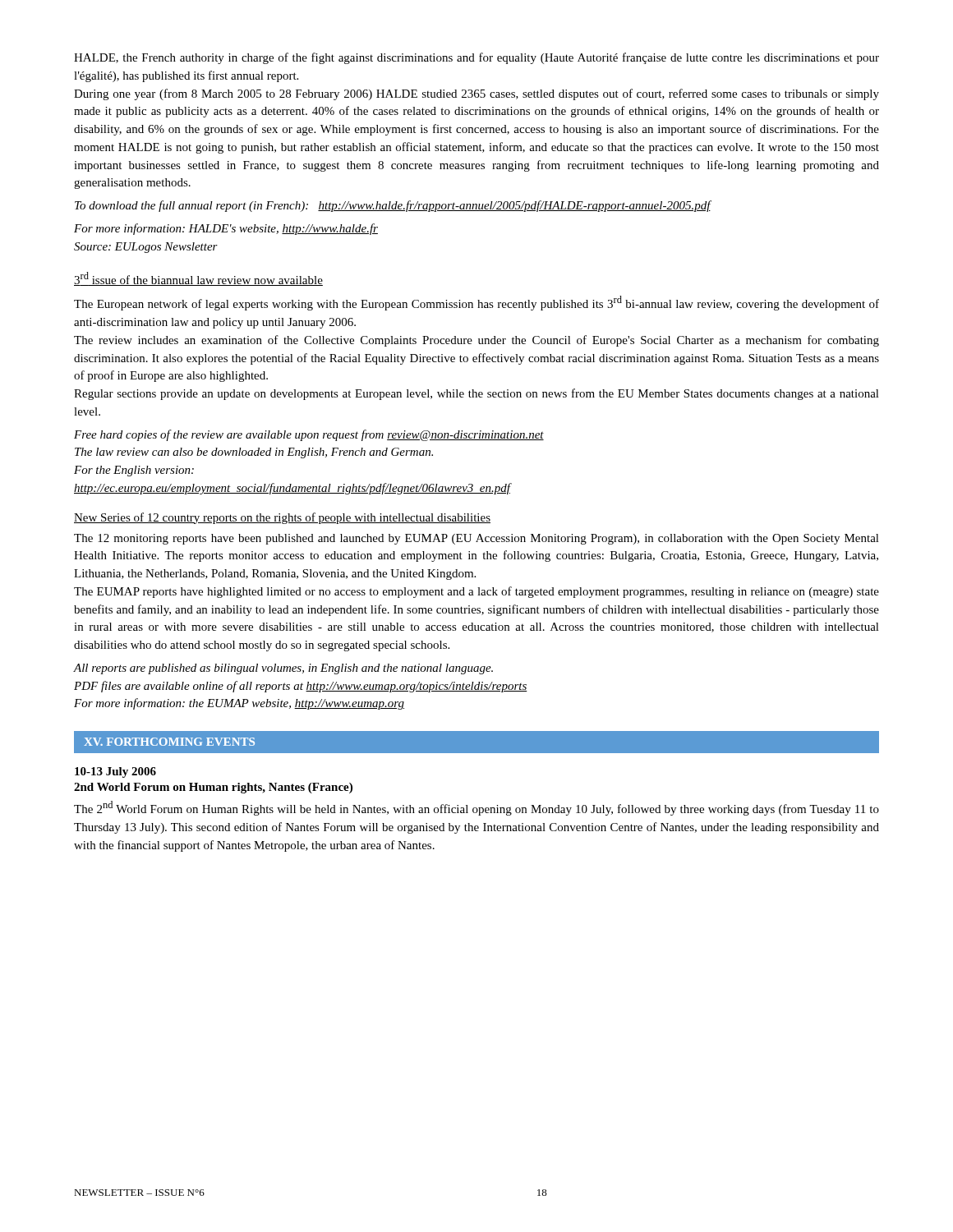
Task: Locate the block of text that opens with "The 12 monitoring reports"
Action: pyautogui.click(x=476, y=591)
